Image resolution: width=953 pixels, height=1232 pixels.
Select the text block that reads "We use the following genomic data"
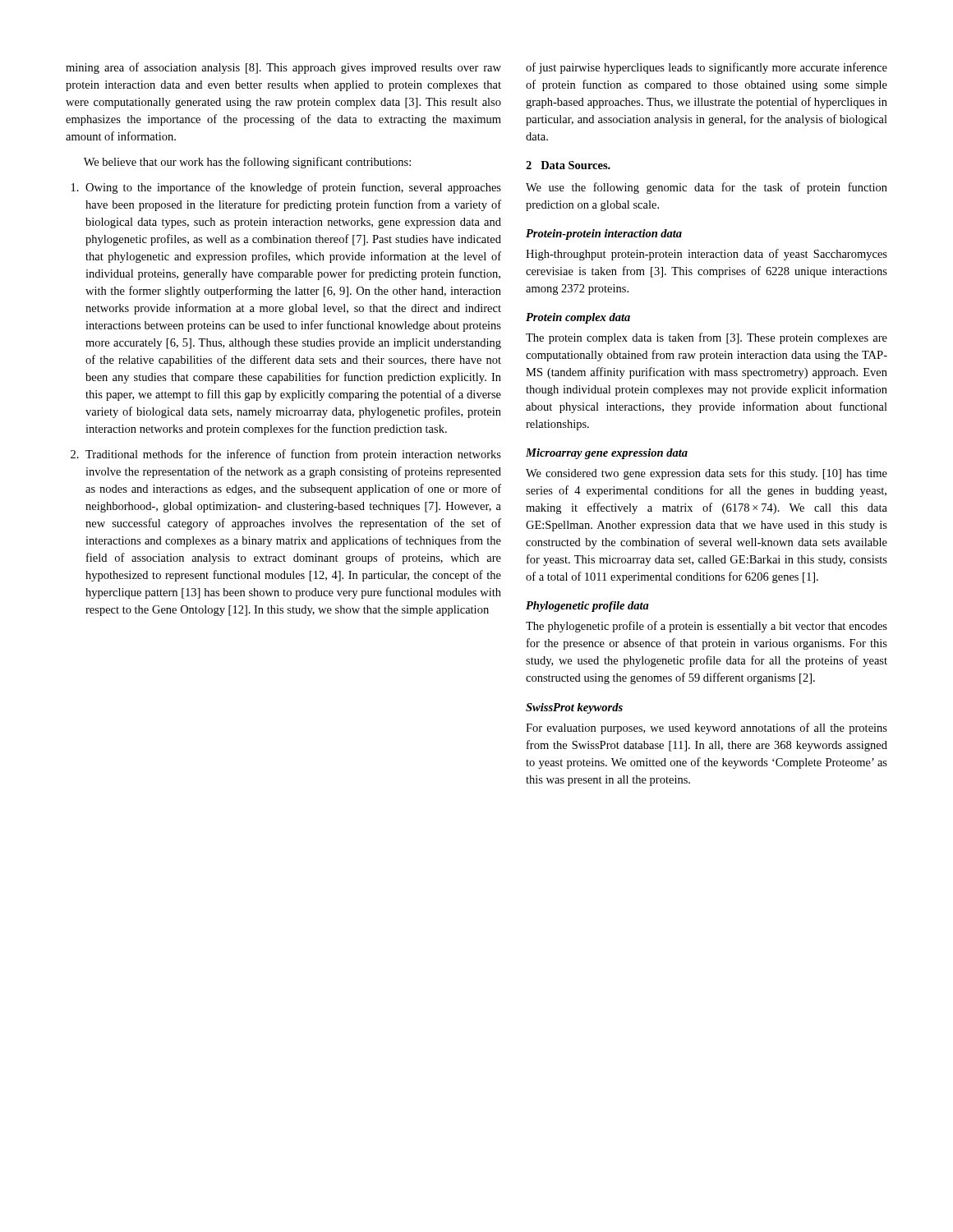click(707, 196)
